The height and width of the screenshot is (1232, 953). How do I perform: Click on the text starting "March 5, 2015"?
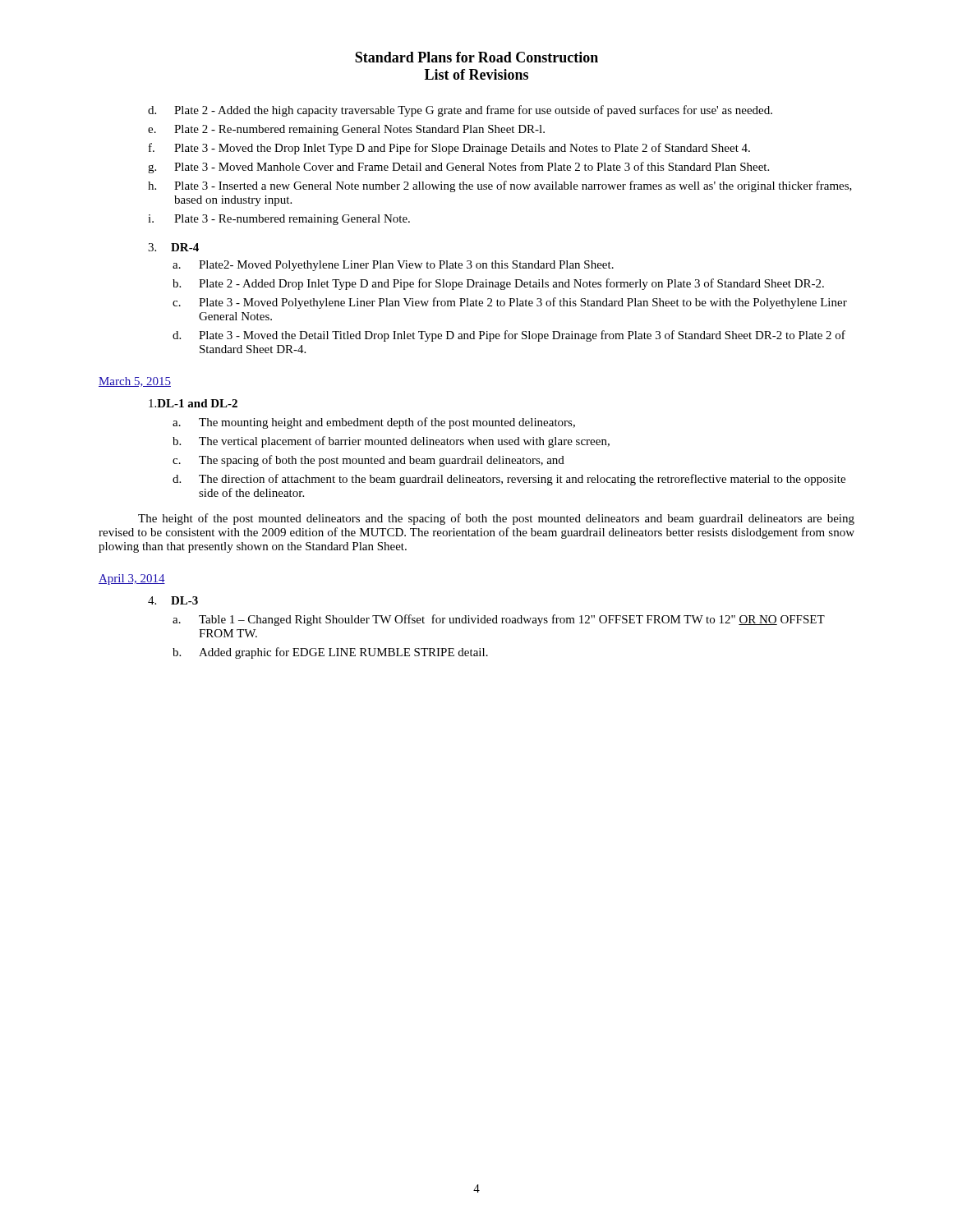click(135, 381)
